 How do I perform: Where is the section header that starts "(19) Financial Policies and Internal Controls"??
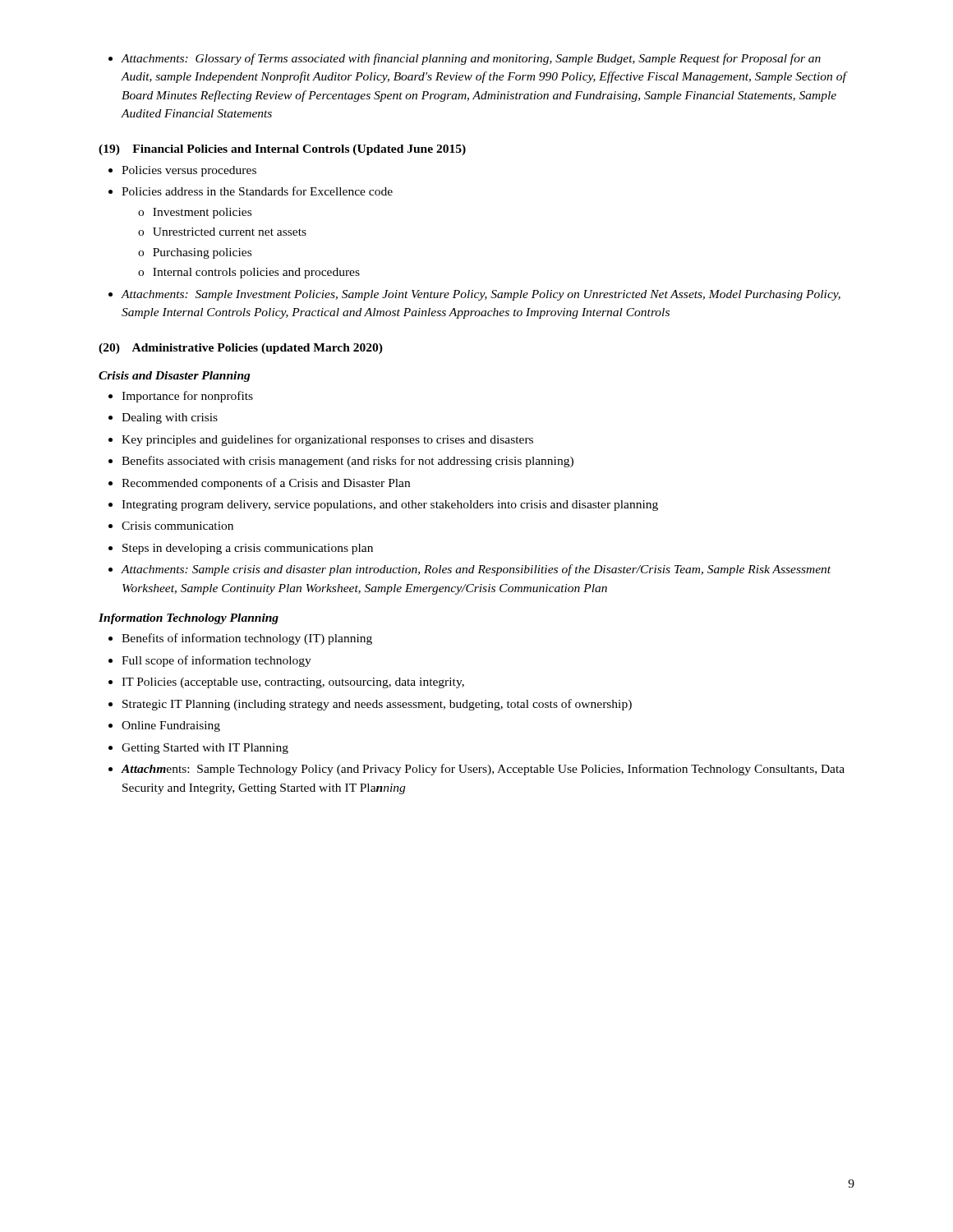click(x=282, y=148)
